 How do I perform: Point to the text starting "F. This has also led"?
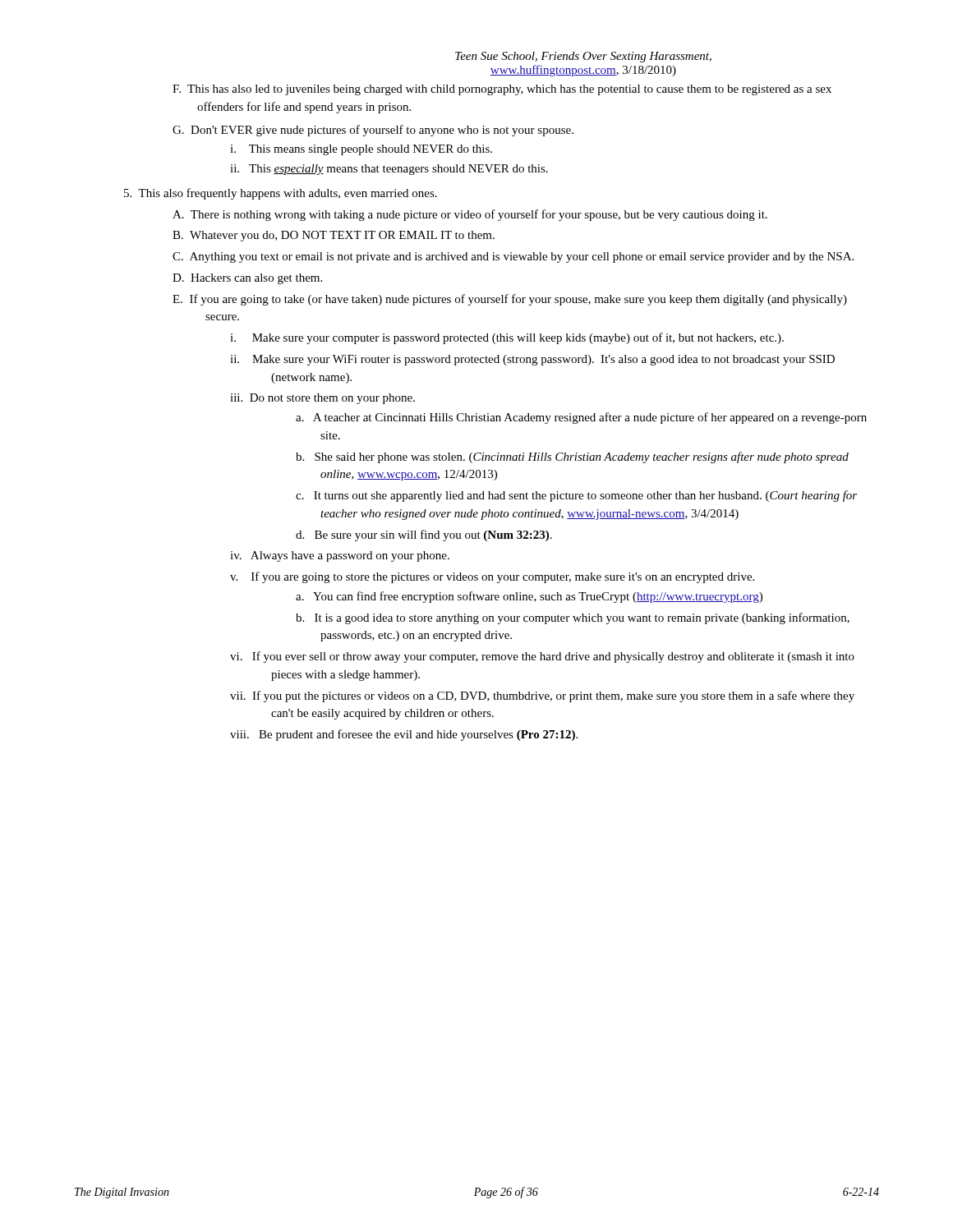502,98
